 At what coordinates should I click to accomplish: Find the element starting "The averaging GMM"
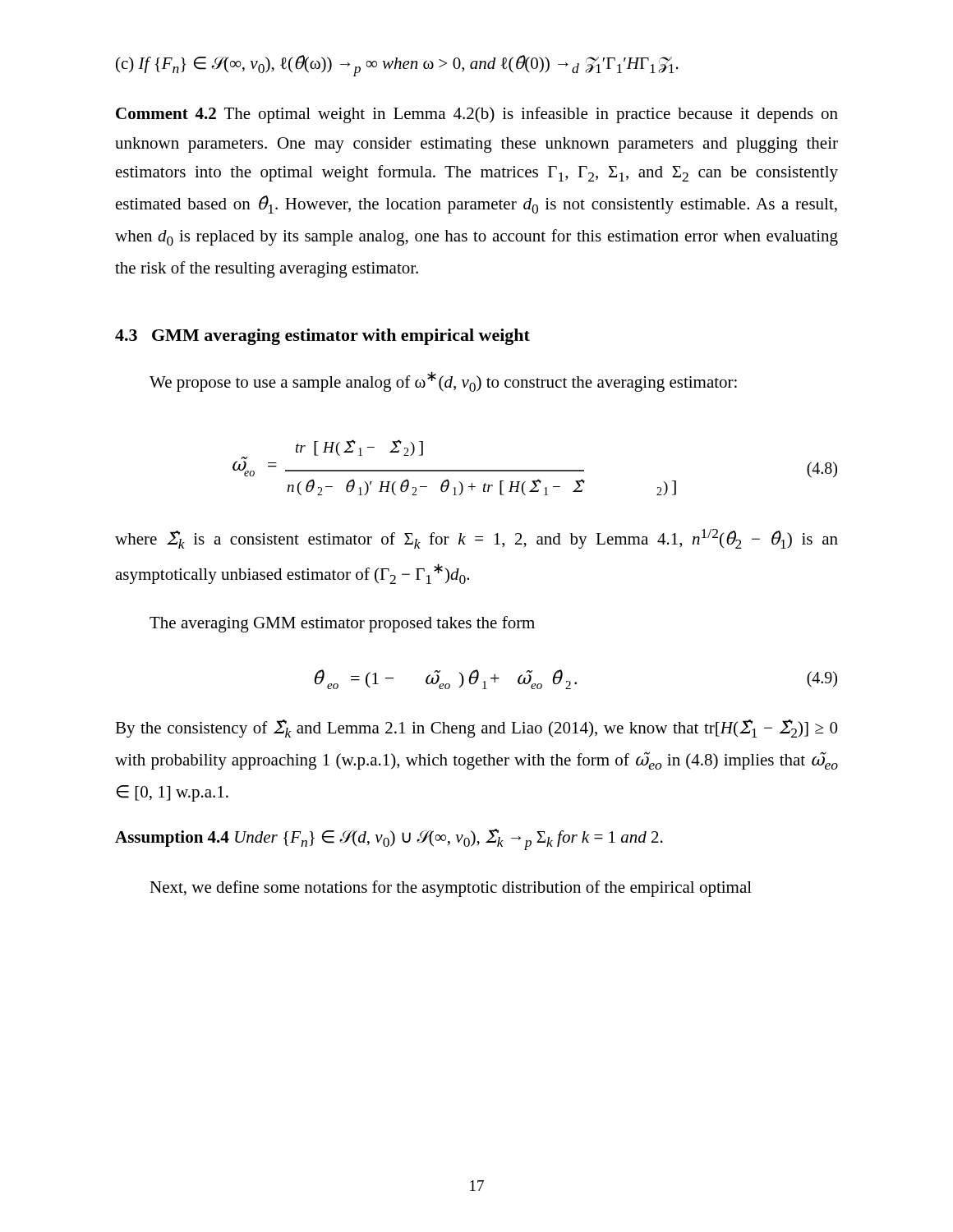pyautogui.click(x=342, y=623)
